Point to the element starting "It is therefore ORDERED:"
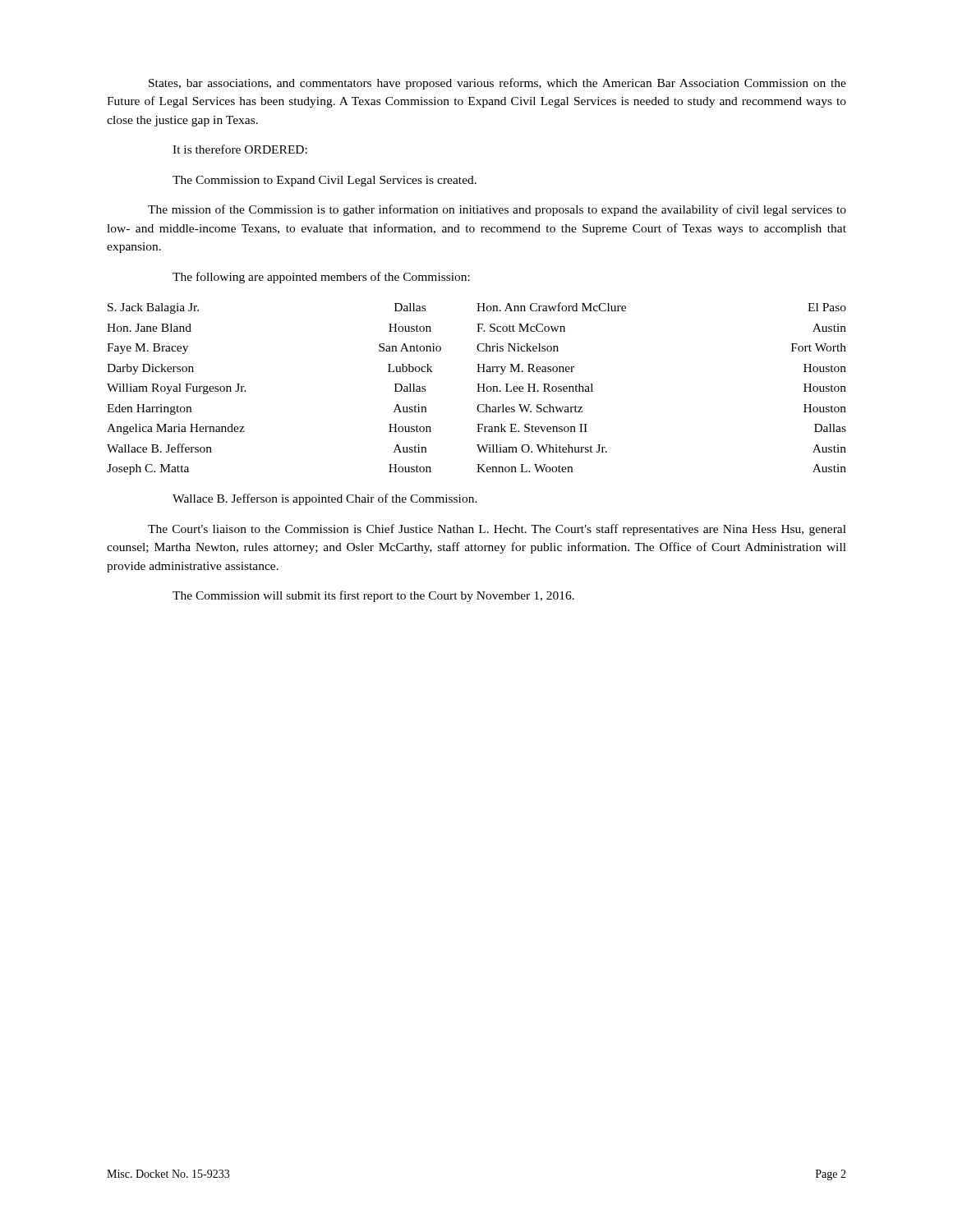 (240, 149)
